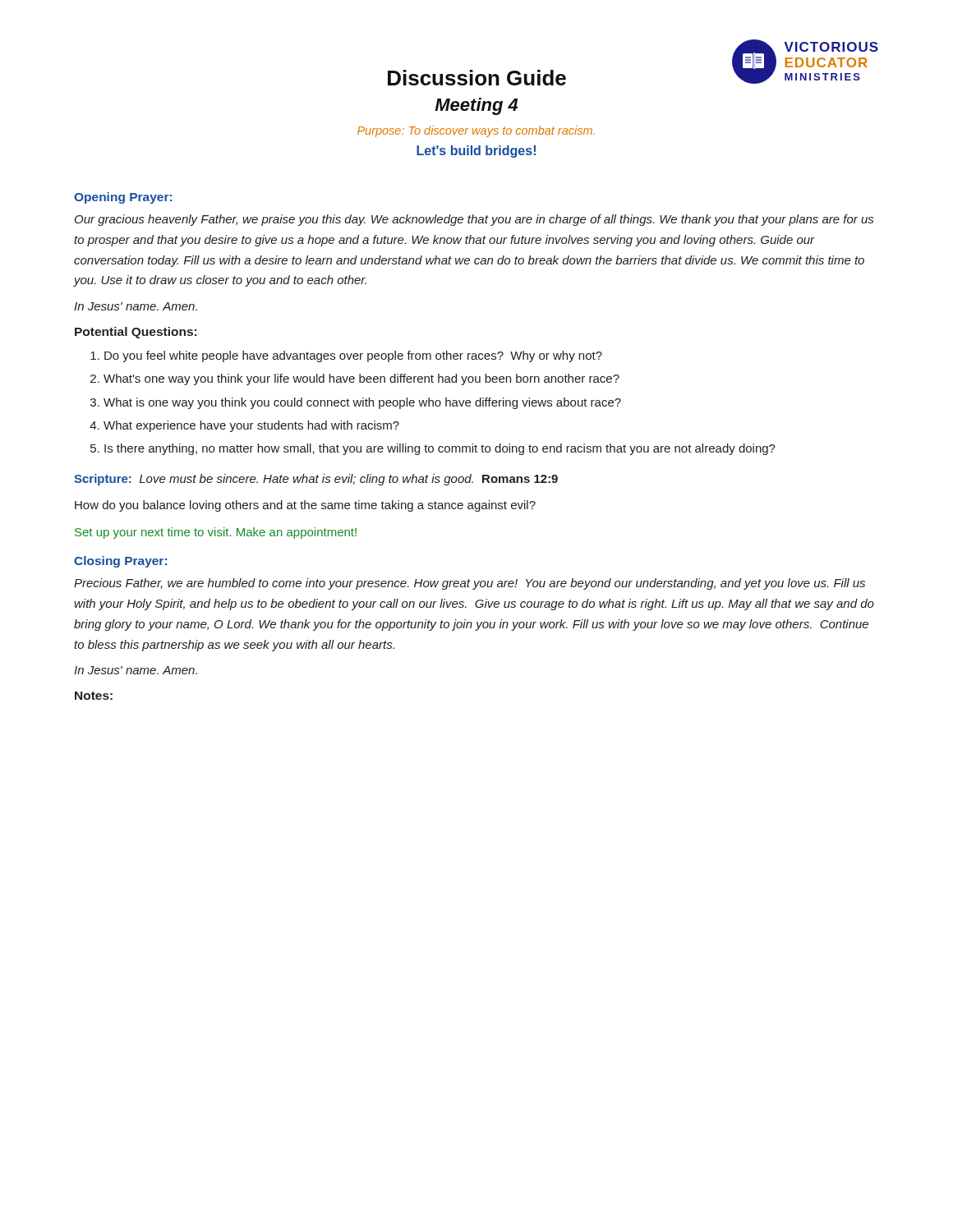Click where it says "Let's build bridges!"

(x=476, y=151)
